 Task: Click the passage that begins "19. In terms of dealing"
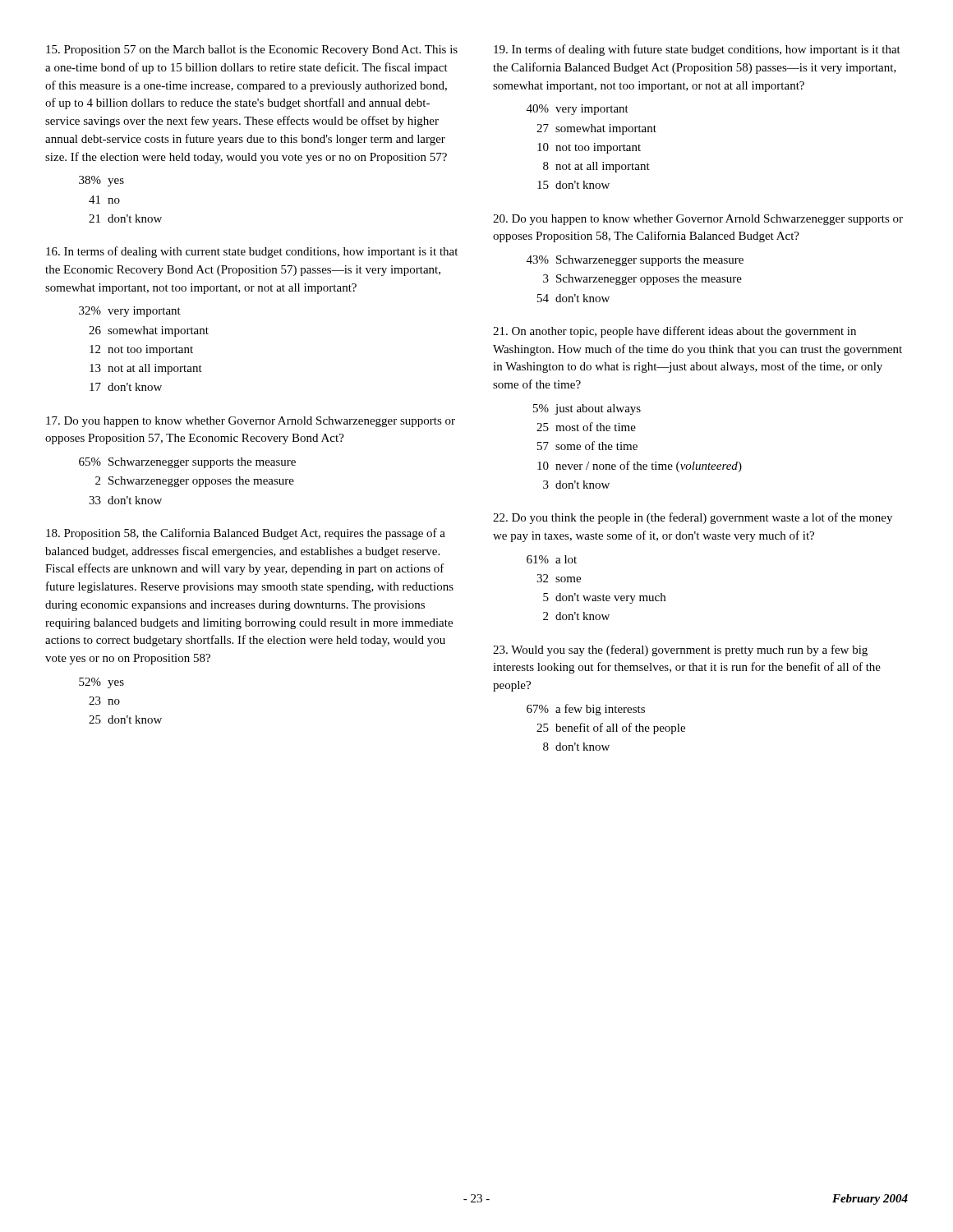tap(697, 50)
